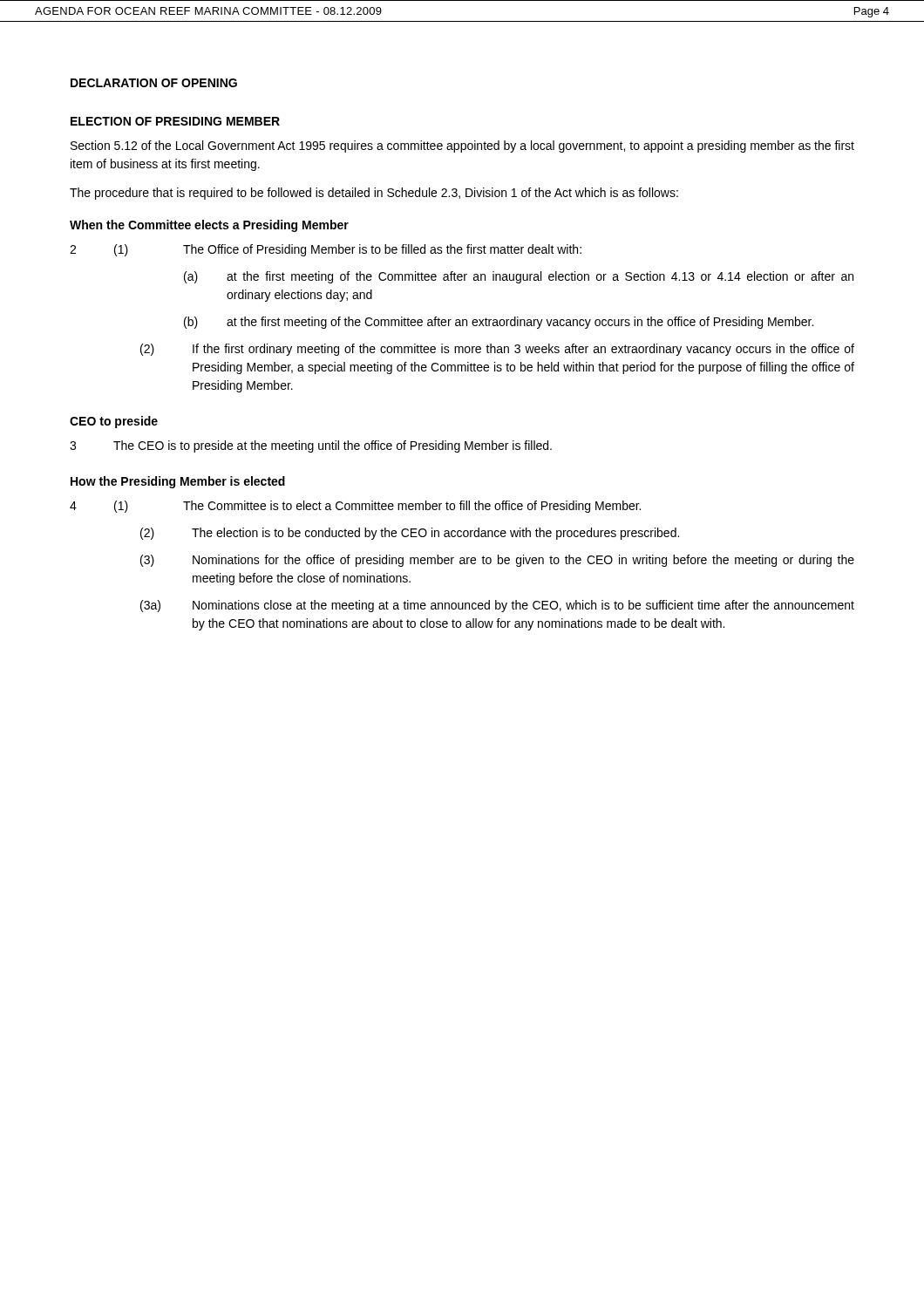This screenshot has height=1308, width=924.
Task: Locate the block of text that opens with "(3) Nominations for the office of presiding"
Action: (x=497, y=569)
